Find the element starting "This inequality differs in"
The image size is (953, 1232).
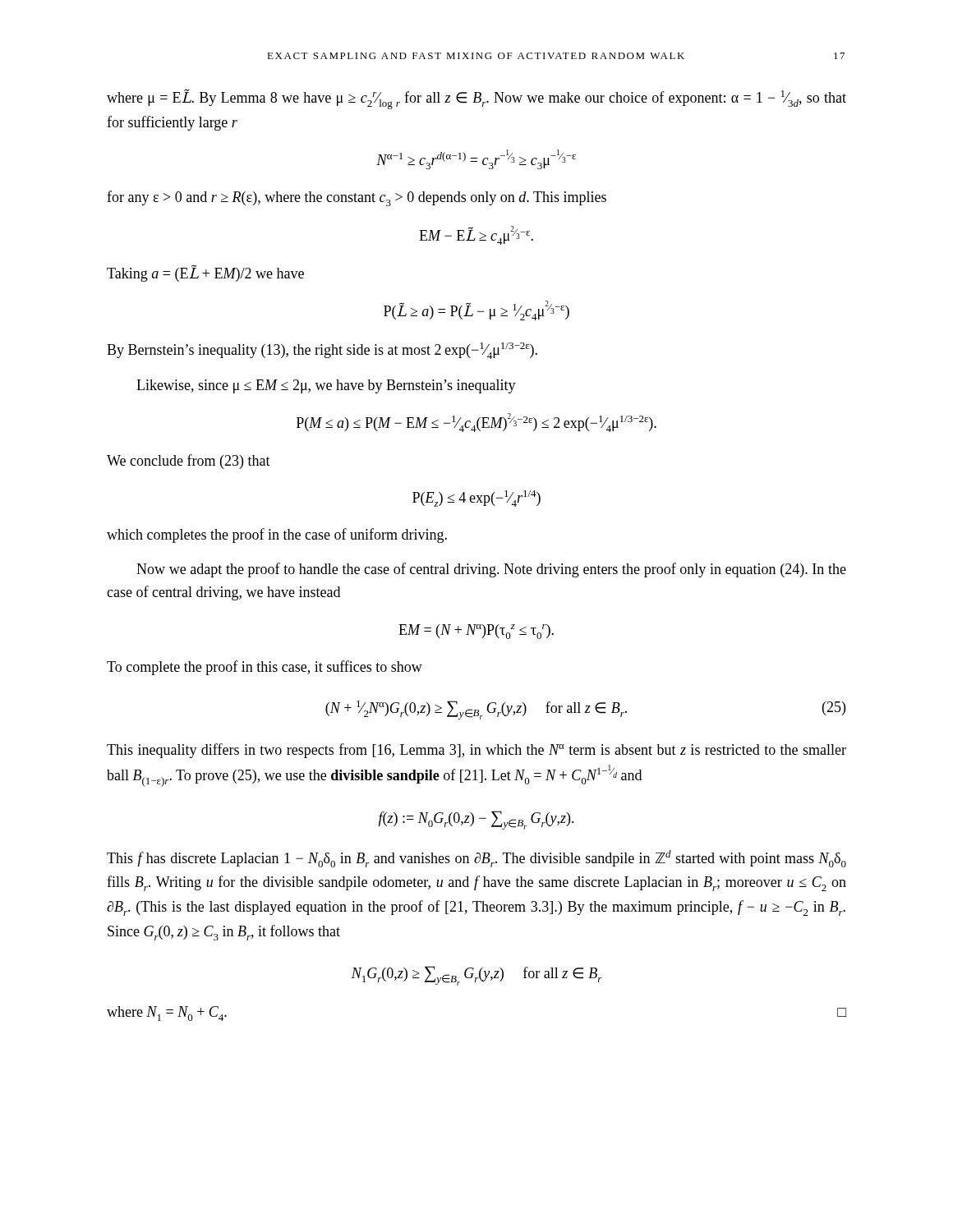476,763
